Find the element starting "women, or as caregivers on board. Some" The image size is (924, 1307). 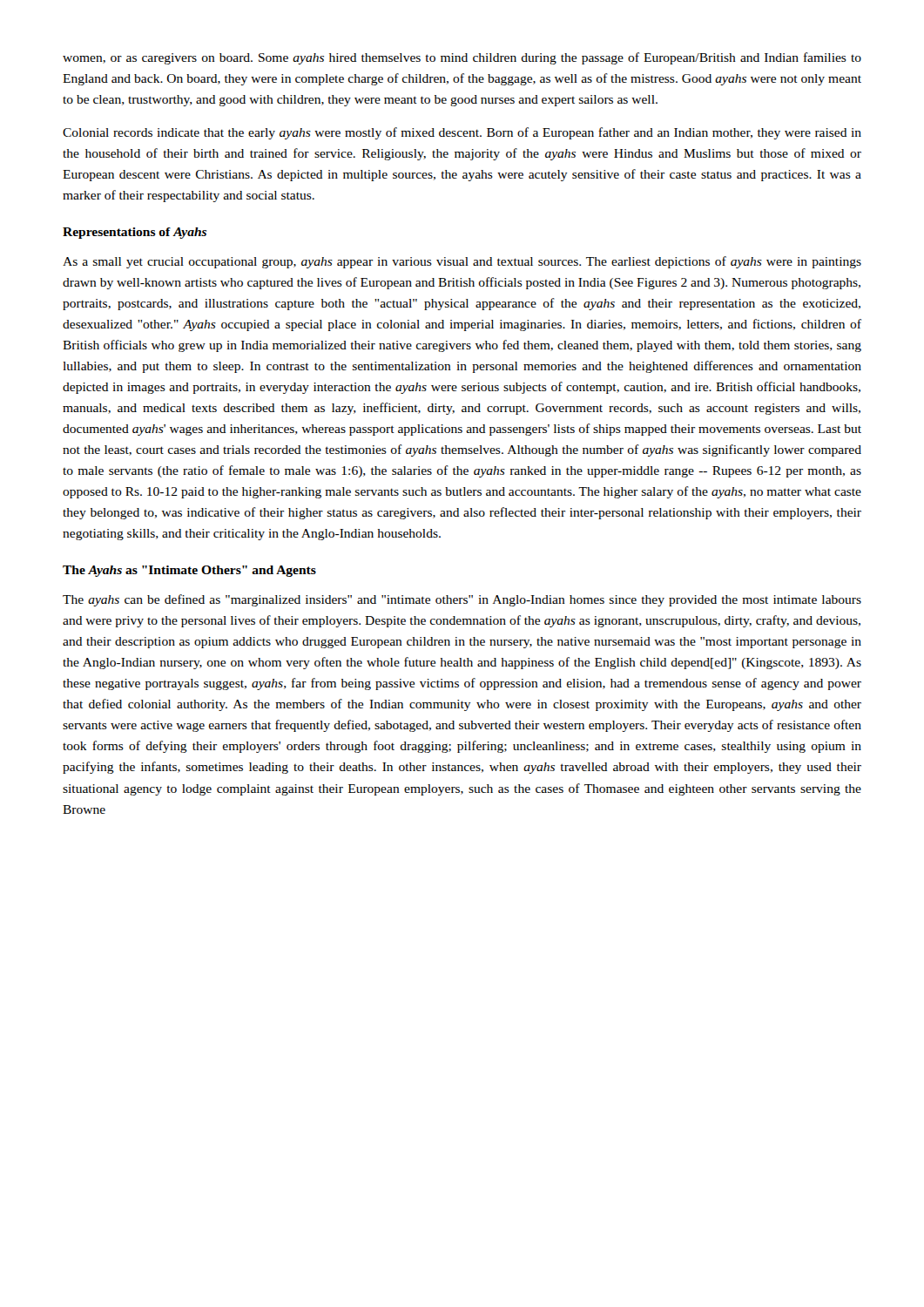pyautogui.click(x=462, y=78)
